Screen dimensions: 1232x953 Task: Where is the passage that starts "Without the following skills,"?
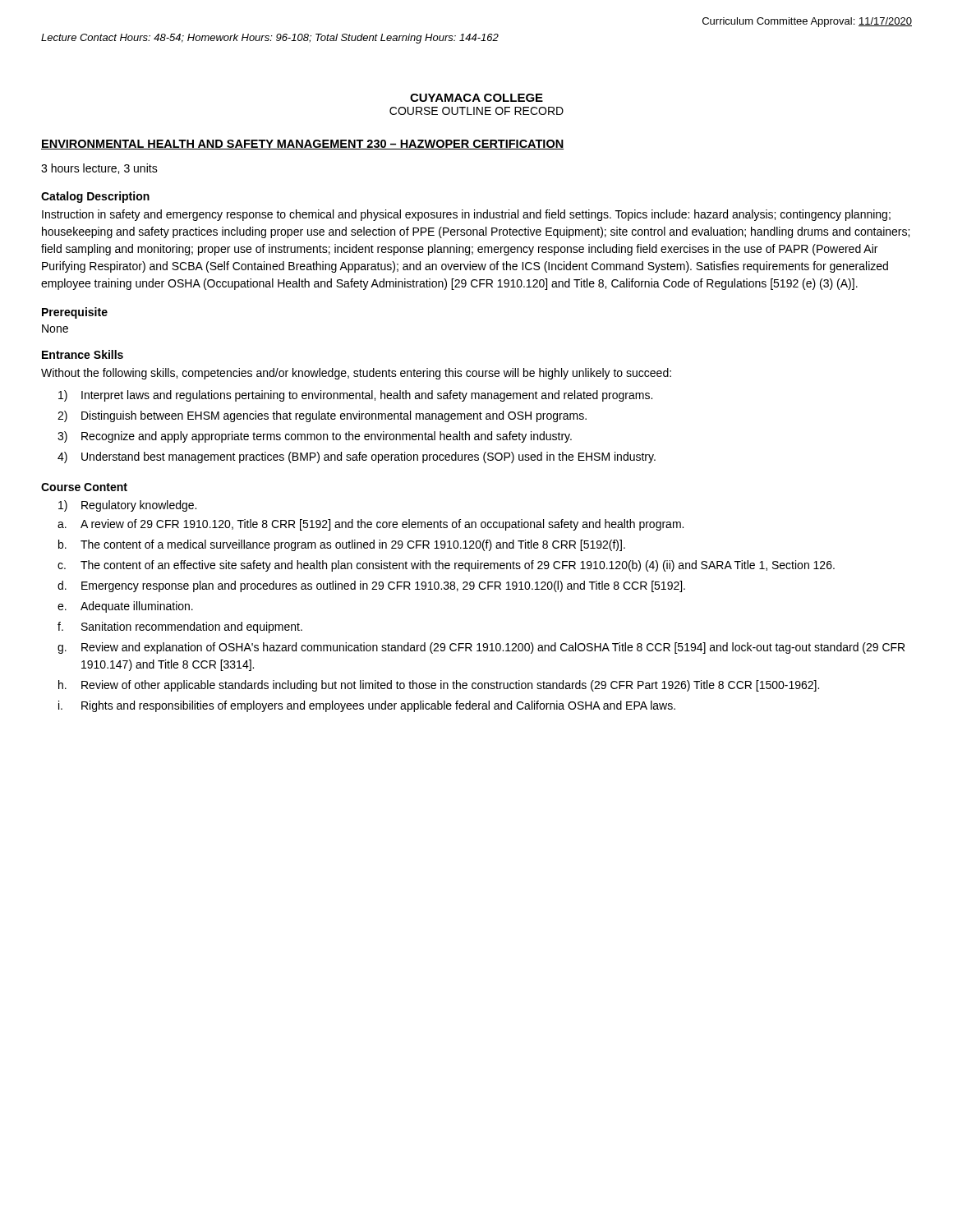[x=357, y=373]
